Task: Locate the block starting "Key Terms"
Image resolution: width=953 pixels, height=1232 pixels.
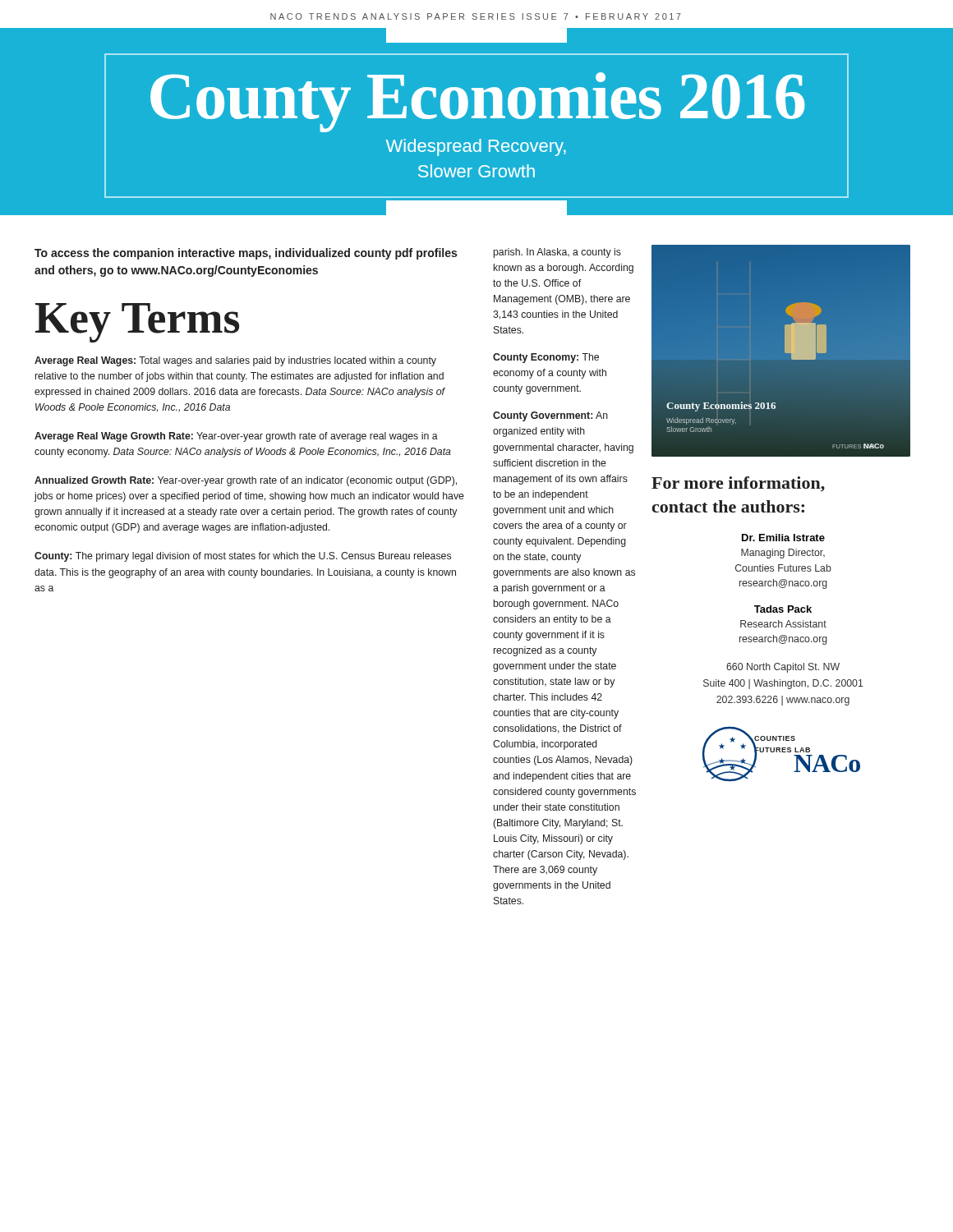Action: (137, 318)
